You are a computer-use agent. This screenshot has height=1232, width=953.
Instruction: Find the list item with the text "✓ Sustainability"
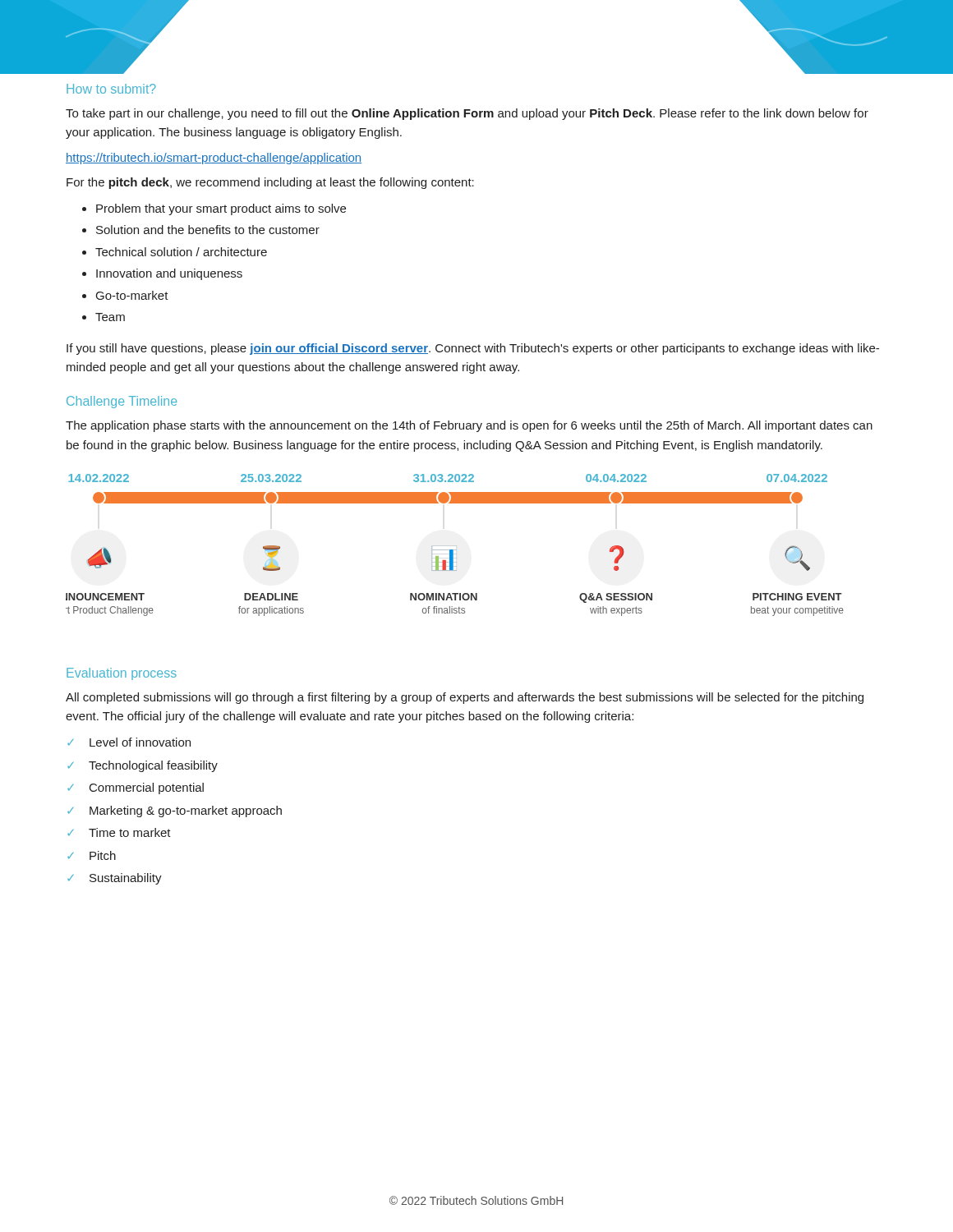114,878
